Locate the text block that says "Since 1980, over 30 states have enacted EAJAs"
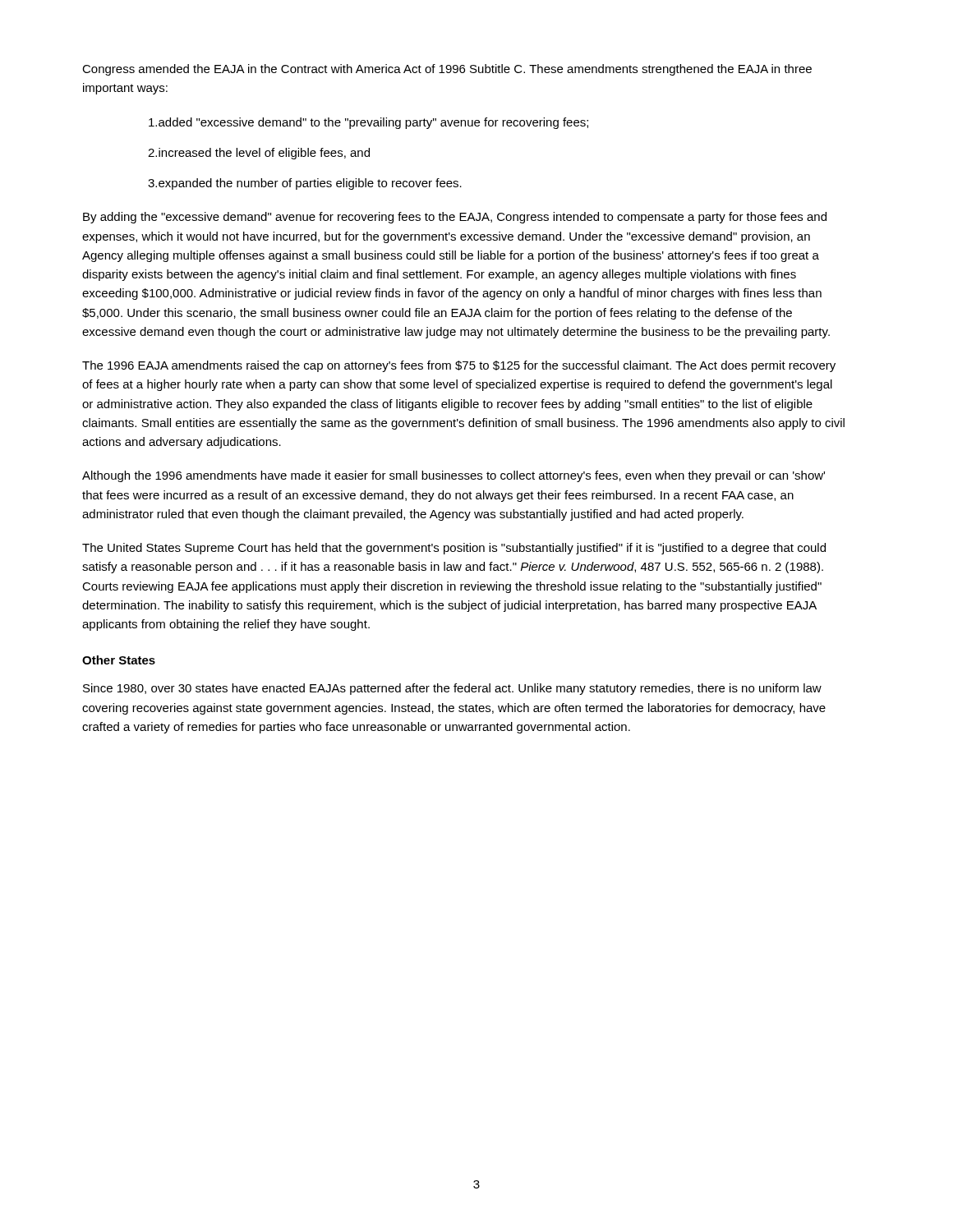Viewport: 953px width, 1232px height. tap(454, 707)
